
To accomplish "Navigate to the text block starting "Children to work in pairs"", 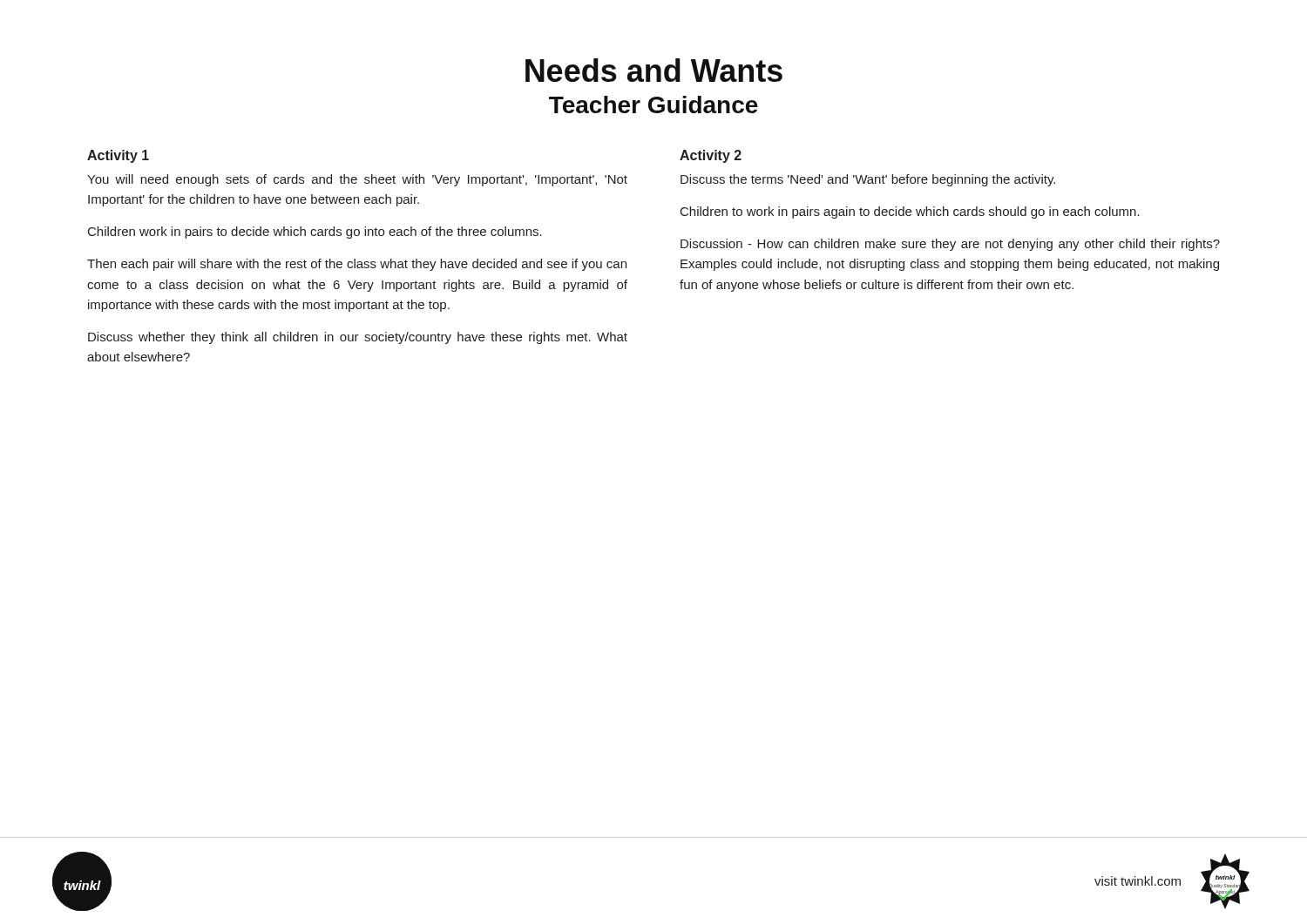I will [910, 211].
